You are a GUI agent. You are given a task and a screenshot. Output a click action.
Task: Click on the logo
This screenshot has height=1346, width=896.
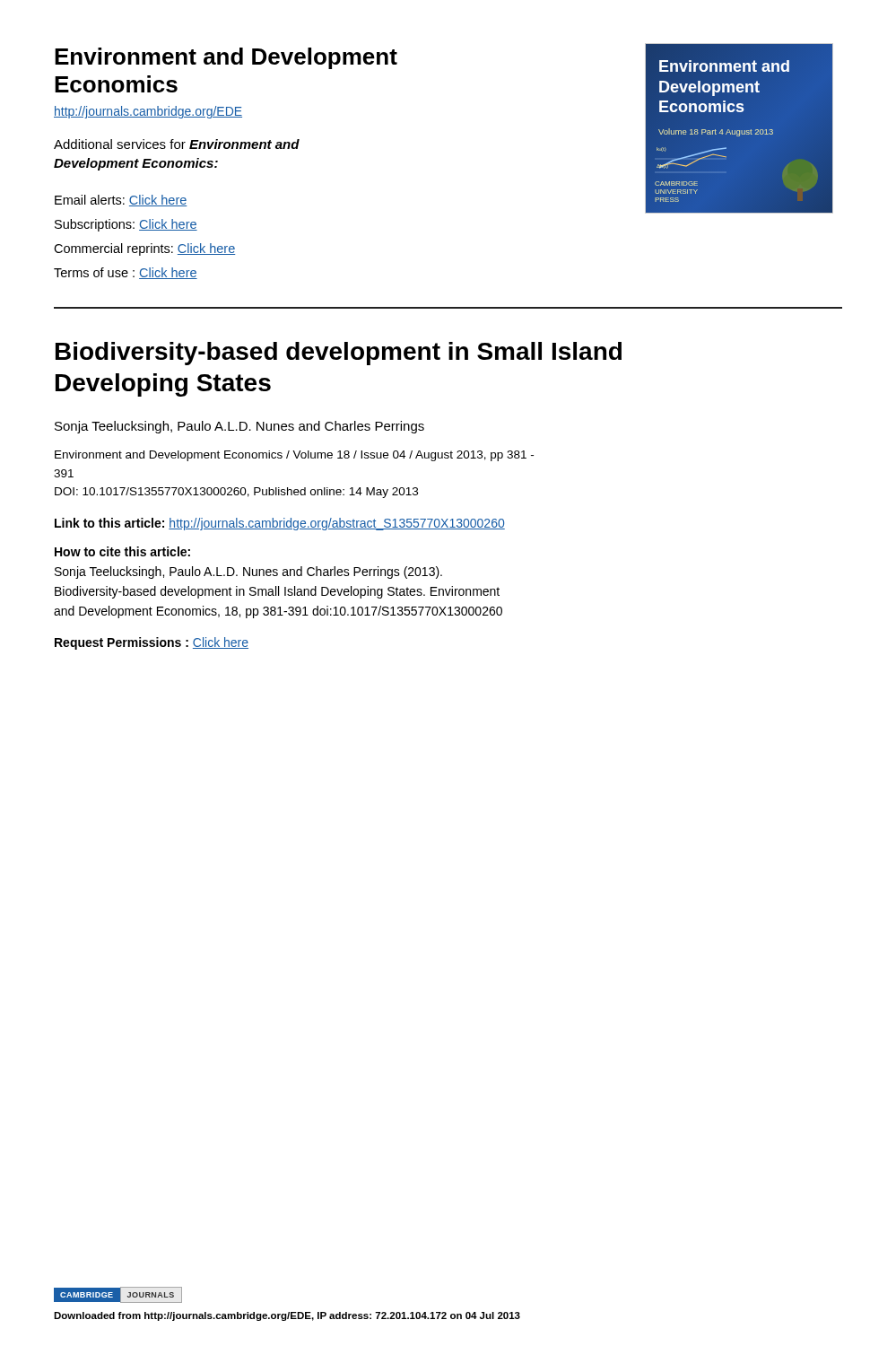tap(448, 1295)
